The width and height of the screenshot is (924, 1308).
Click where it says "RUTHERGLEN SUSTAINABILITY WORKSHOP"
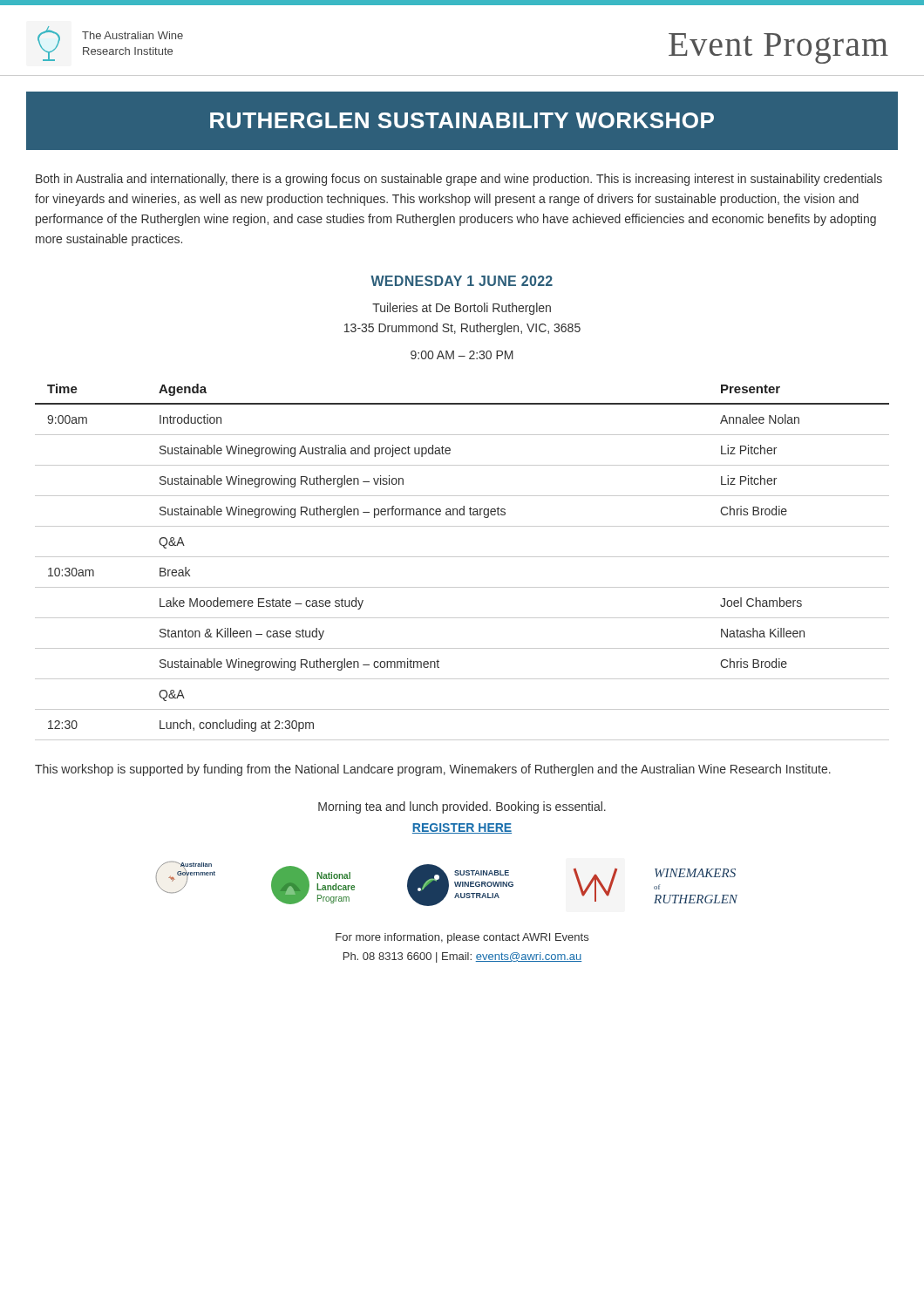(x=462, y=121)
